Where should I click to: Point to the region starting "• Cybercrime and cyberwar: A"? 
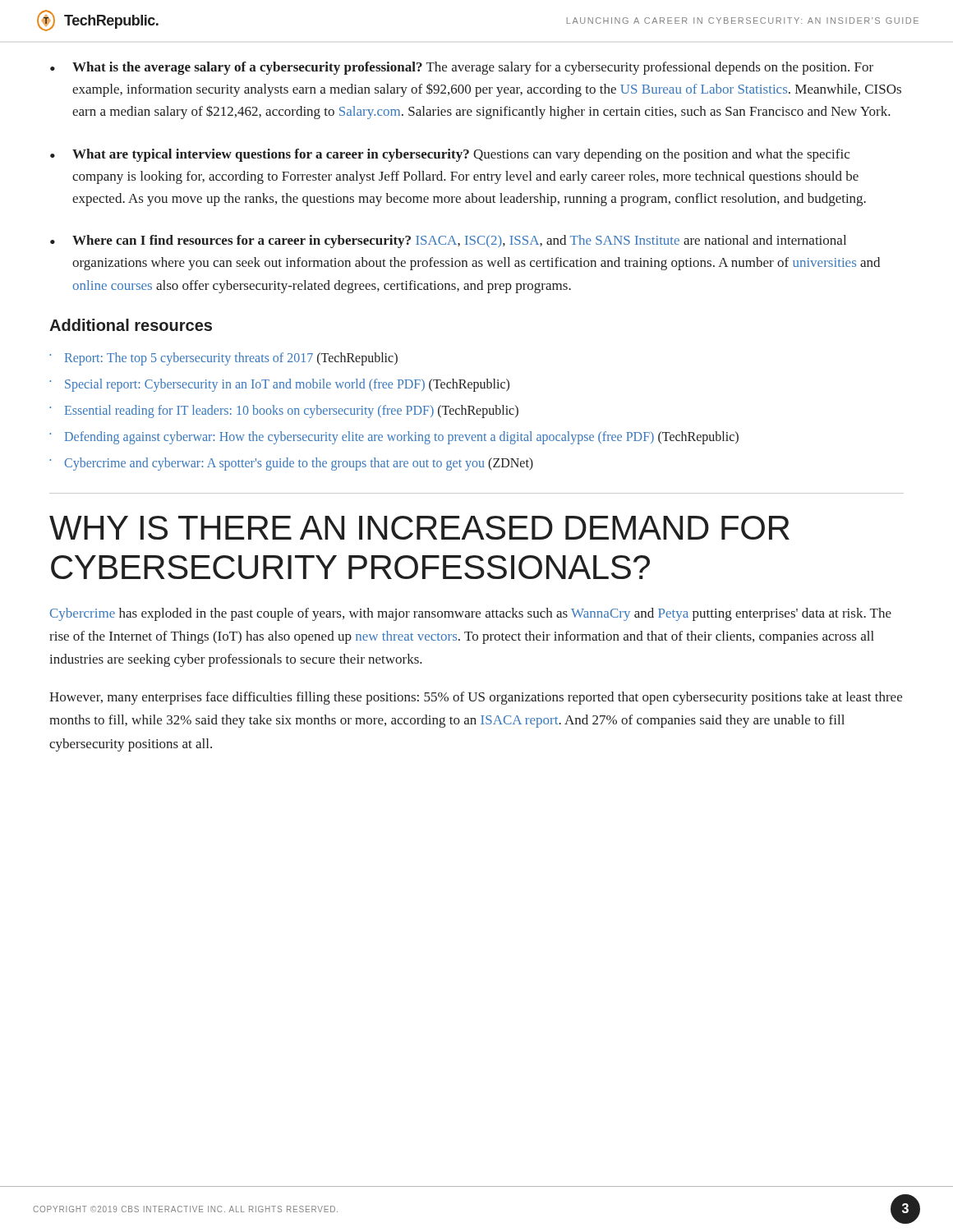point(291,463)
